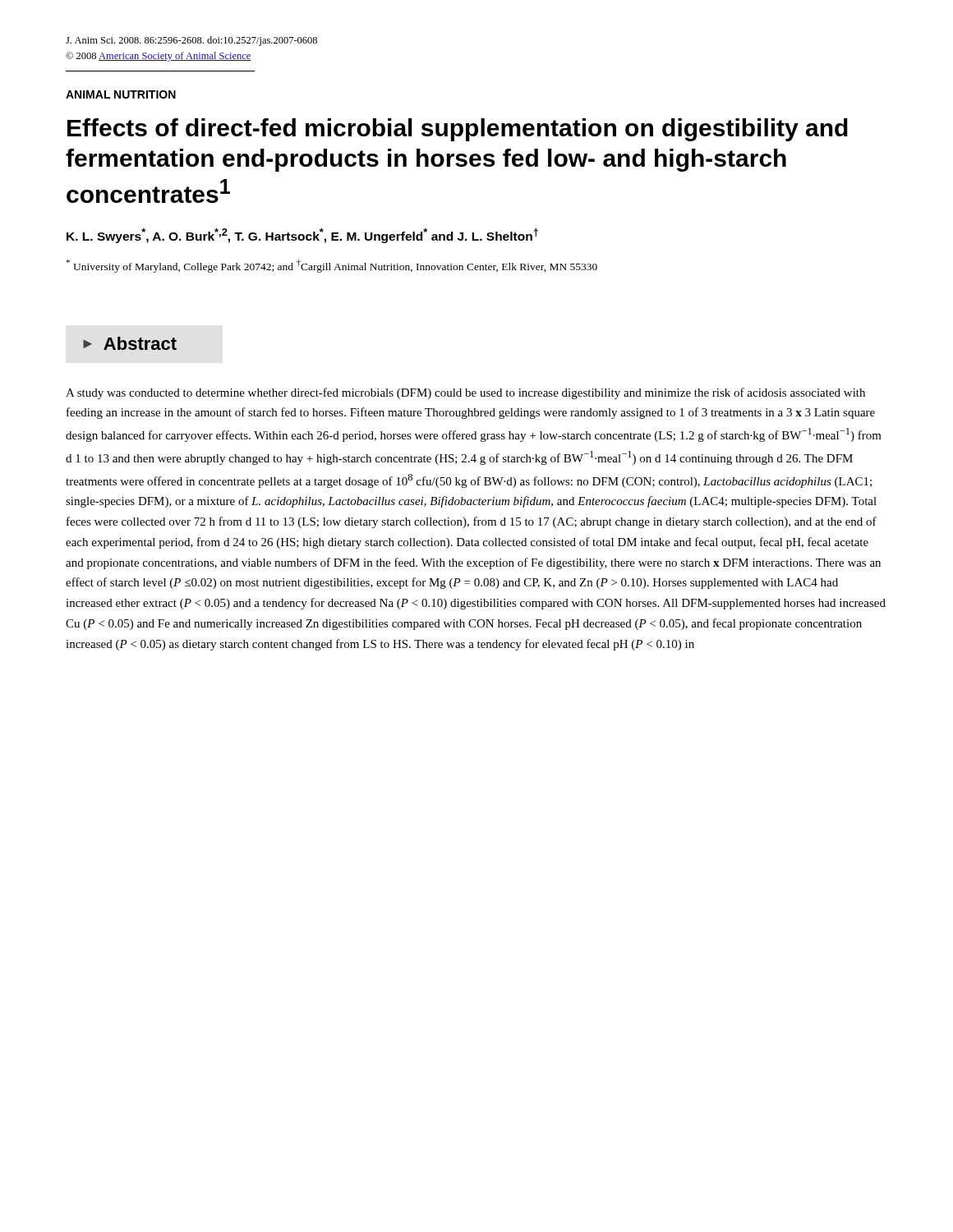The width and height of the screenshot is (953, 1232).
Task: Click on the text block starting "University of Maryland, College Park 20742; and †Cargill"
Action: coord(332,265)
